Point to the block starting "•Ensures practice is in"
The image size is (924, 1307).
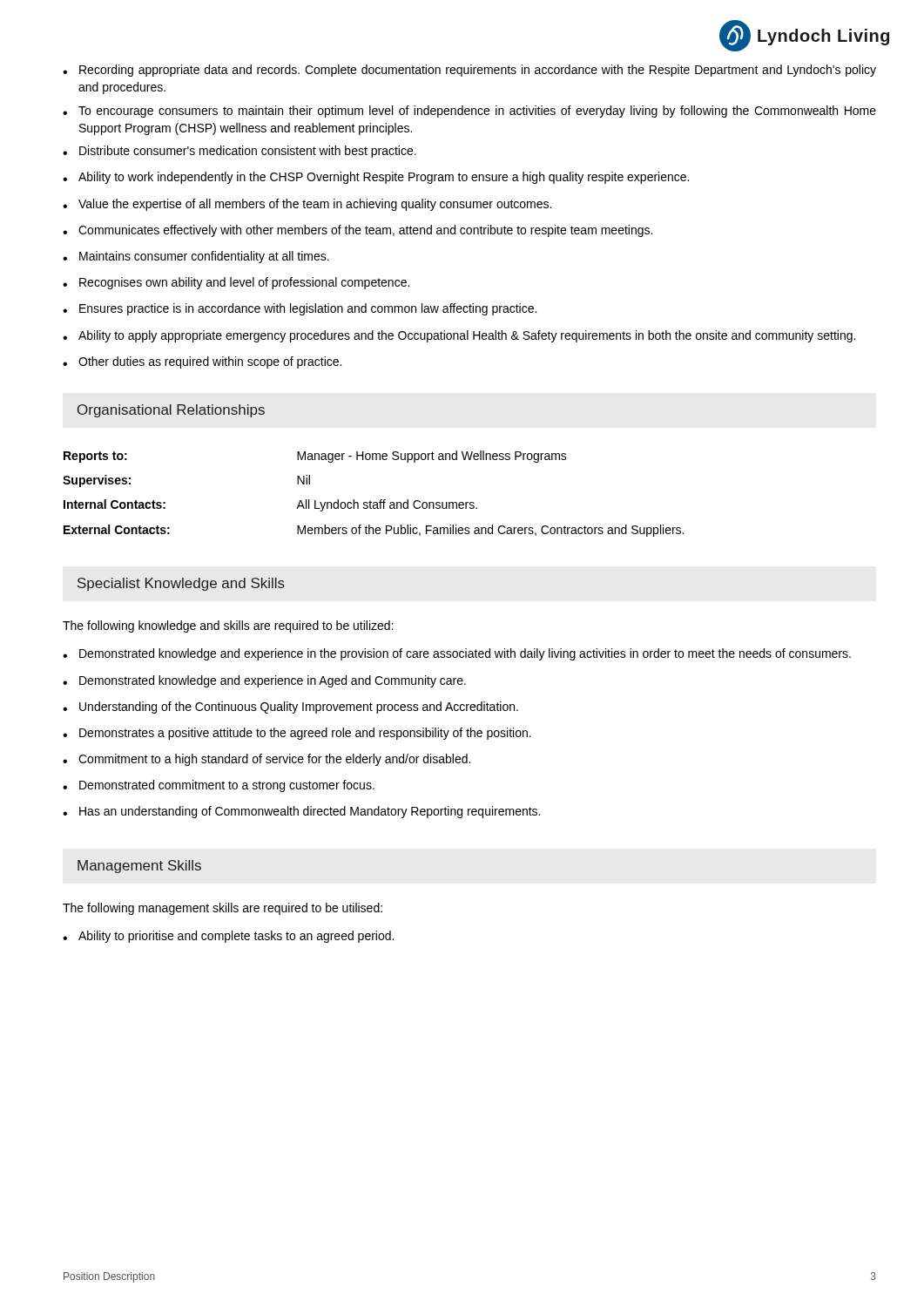point(469,311)
